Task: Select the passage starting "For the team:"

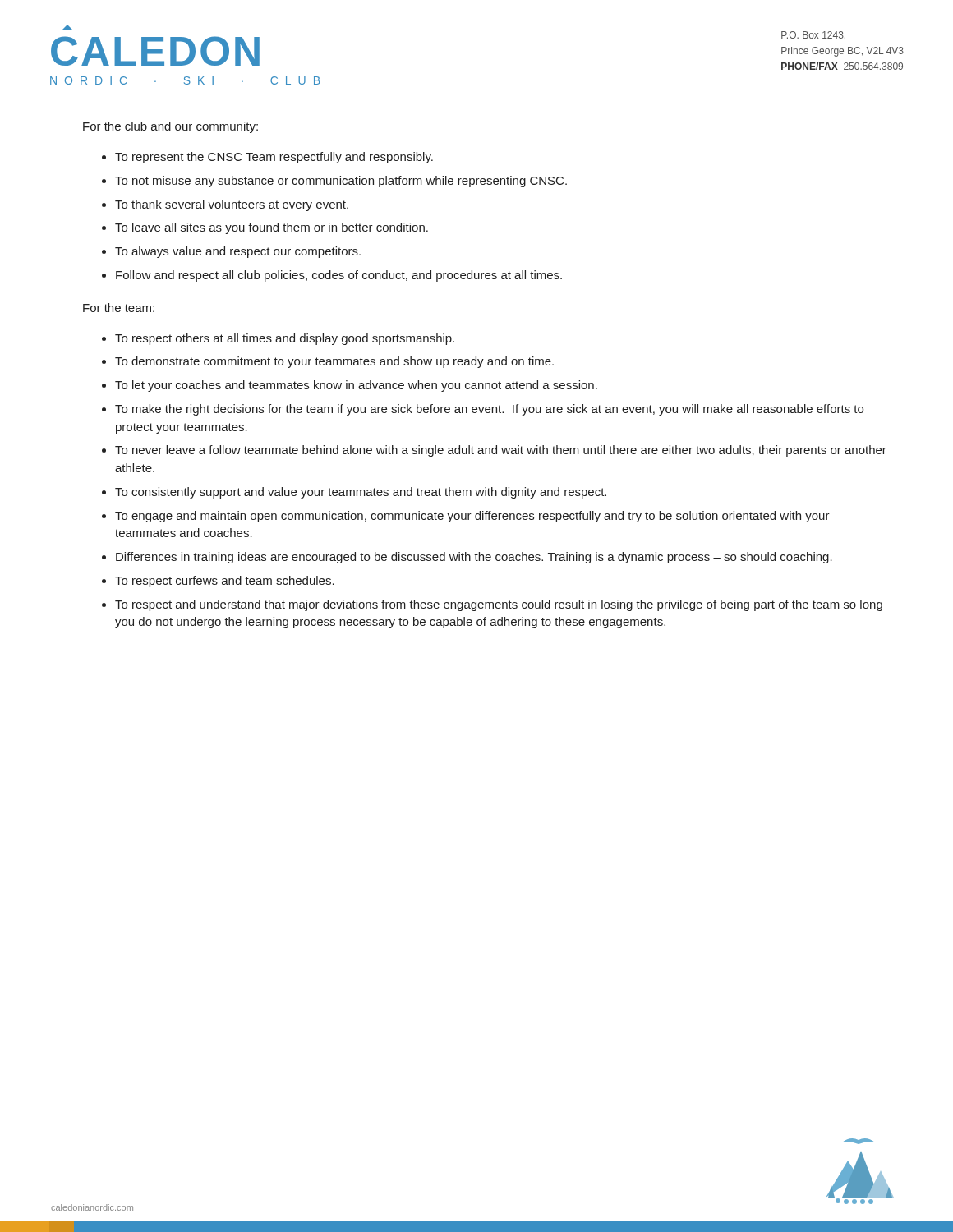Action: 119,307
